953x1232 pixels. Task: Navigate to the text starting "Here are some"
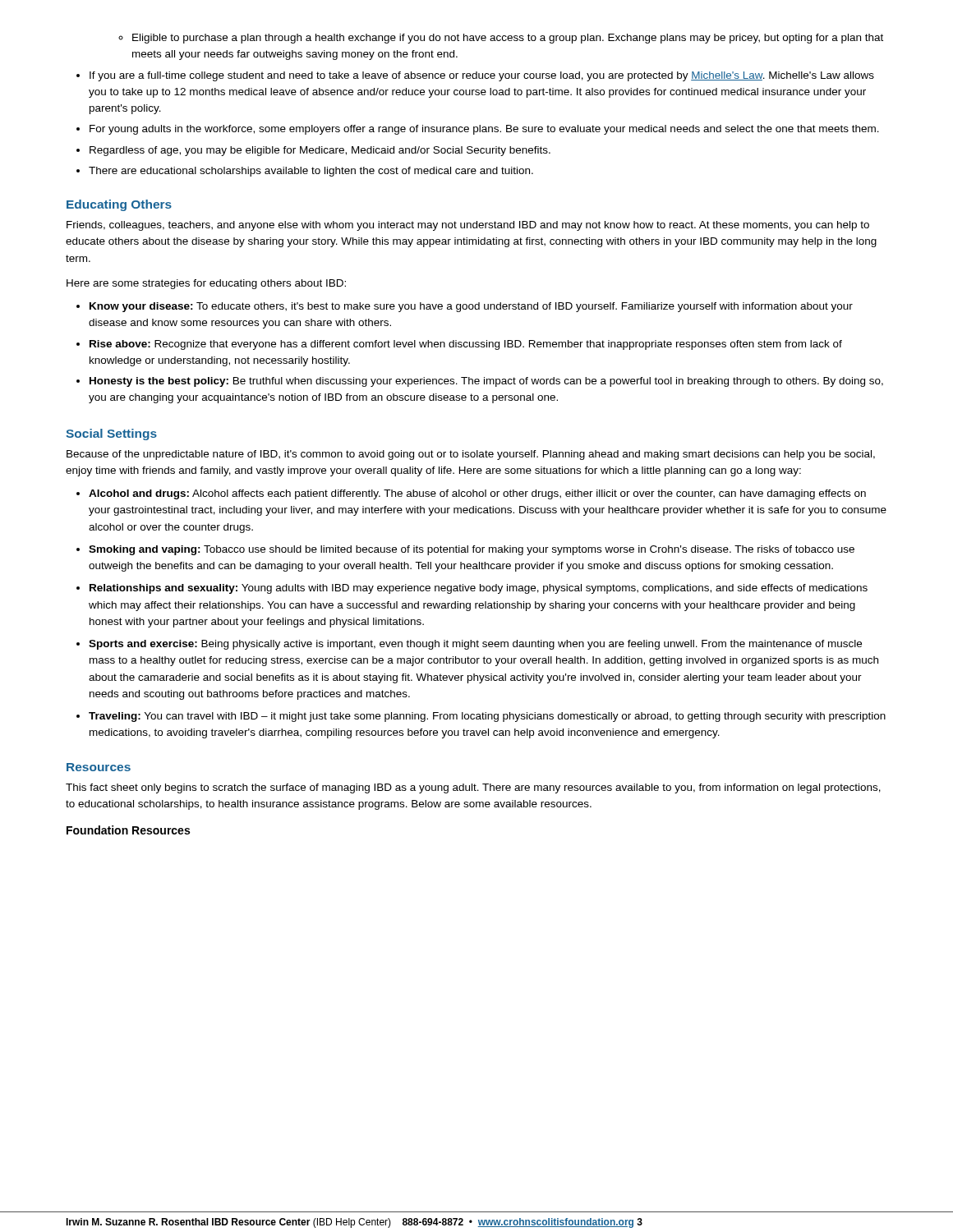(206, 283)
